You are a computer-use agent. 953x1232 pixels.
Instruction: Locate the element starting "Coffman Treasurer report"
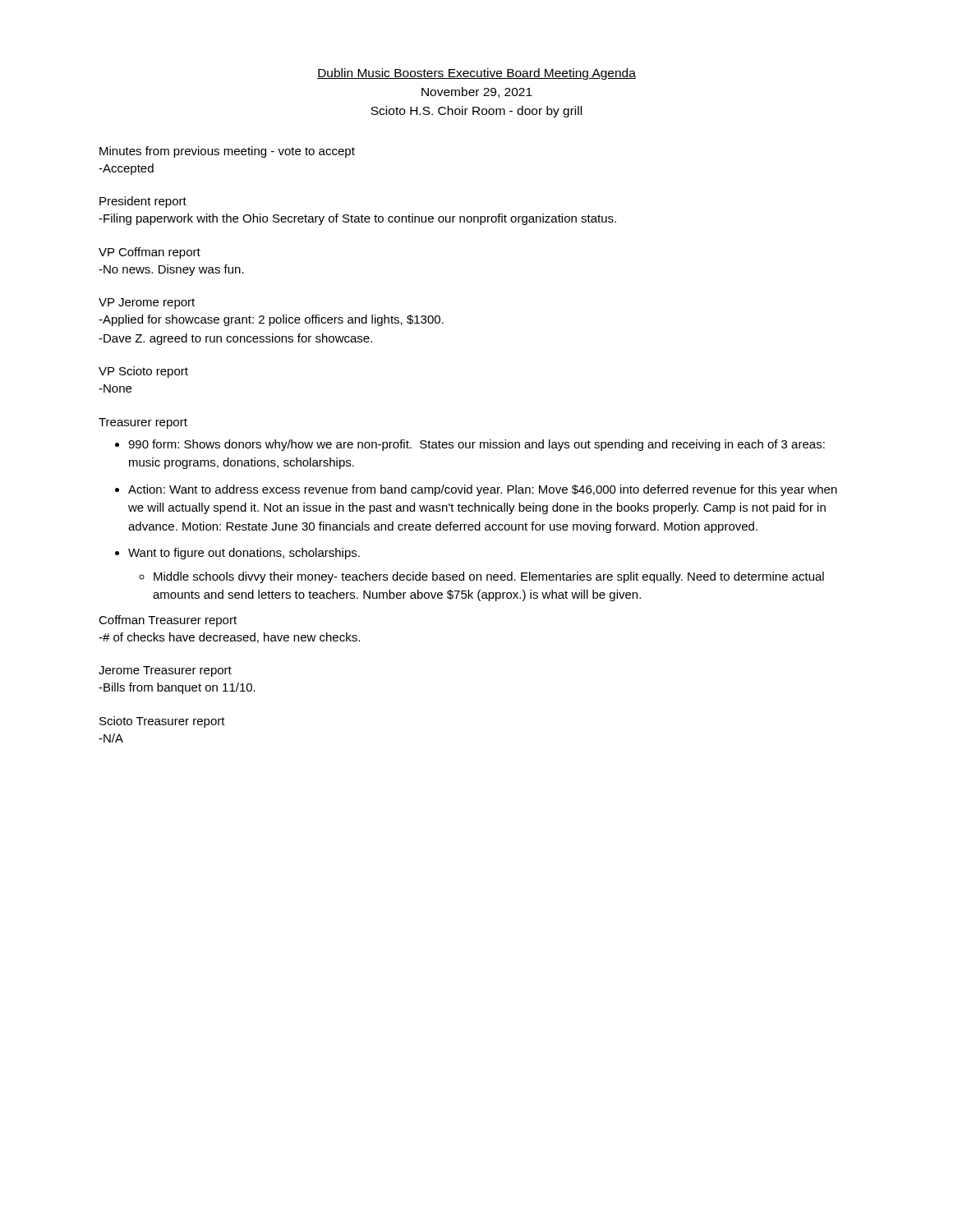pos(168,621)
